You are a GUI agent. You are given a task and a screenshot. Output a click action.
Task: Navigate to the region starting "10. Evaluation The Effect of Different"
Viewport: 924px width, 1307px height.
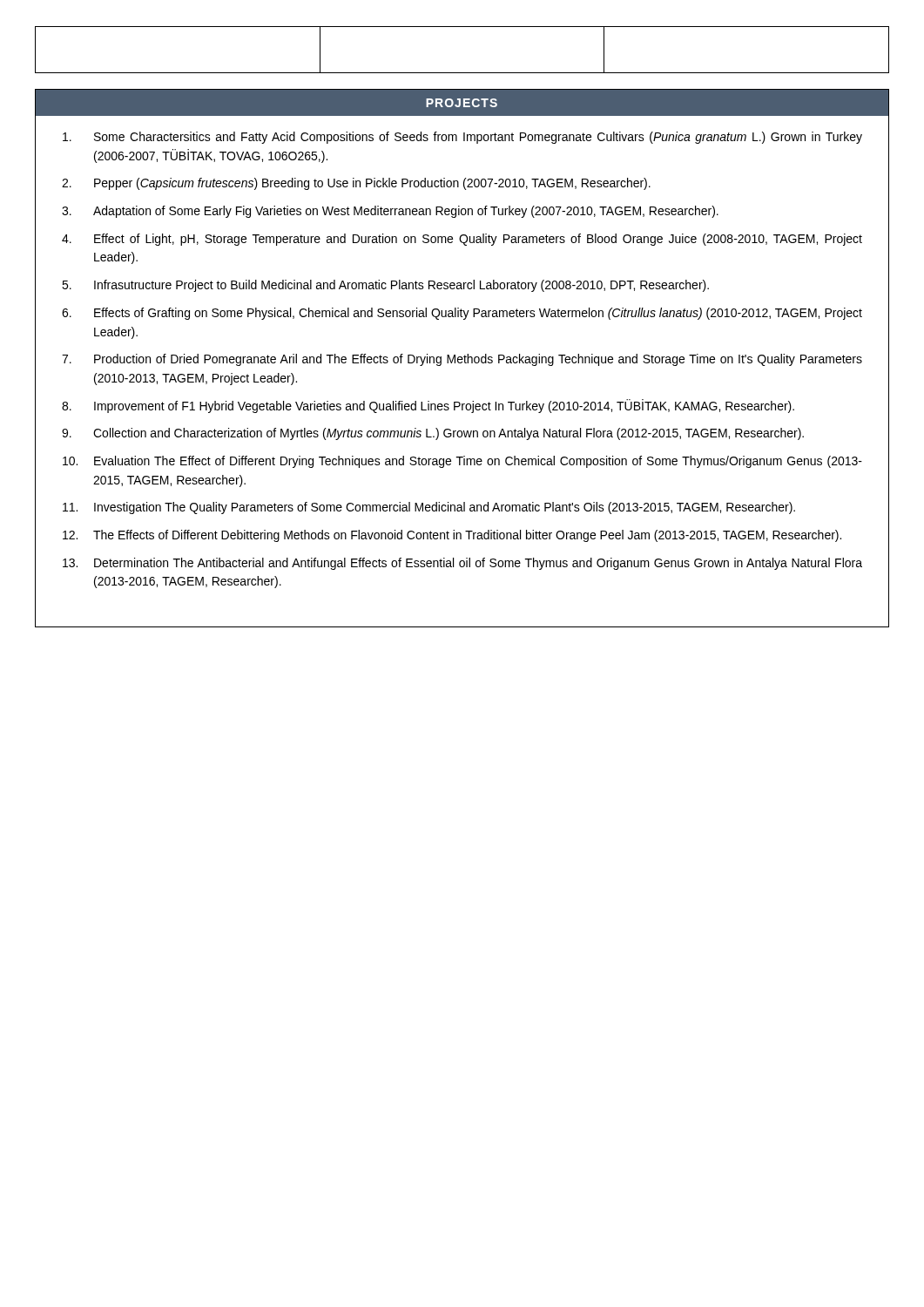(462, 471)
